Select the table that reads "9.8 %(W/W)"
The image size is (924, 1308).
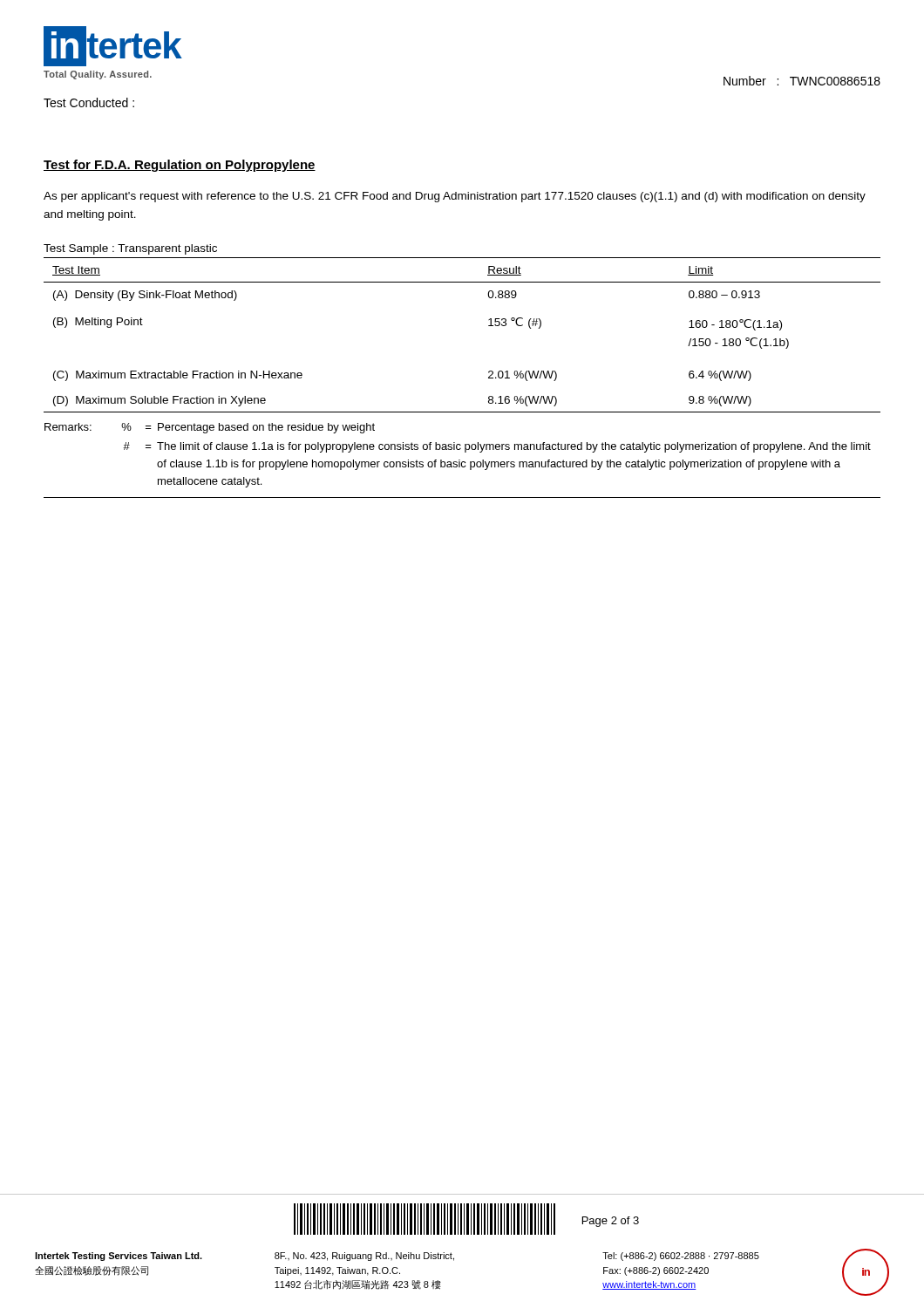coord(462,335)
